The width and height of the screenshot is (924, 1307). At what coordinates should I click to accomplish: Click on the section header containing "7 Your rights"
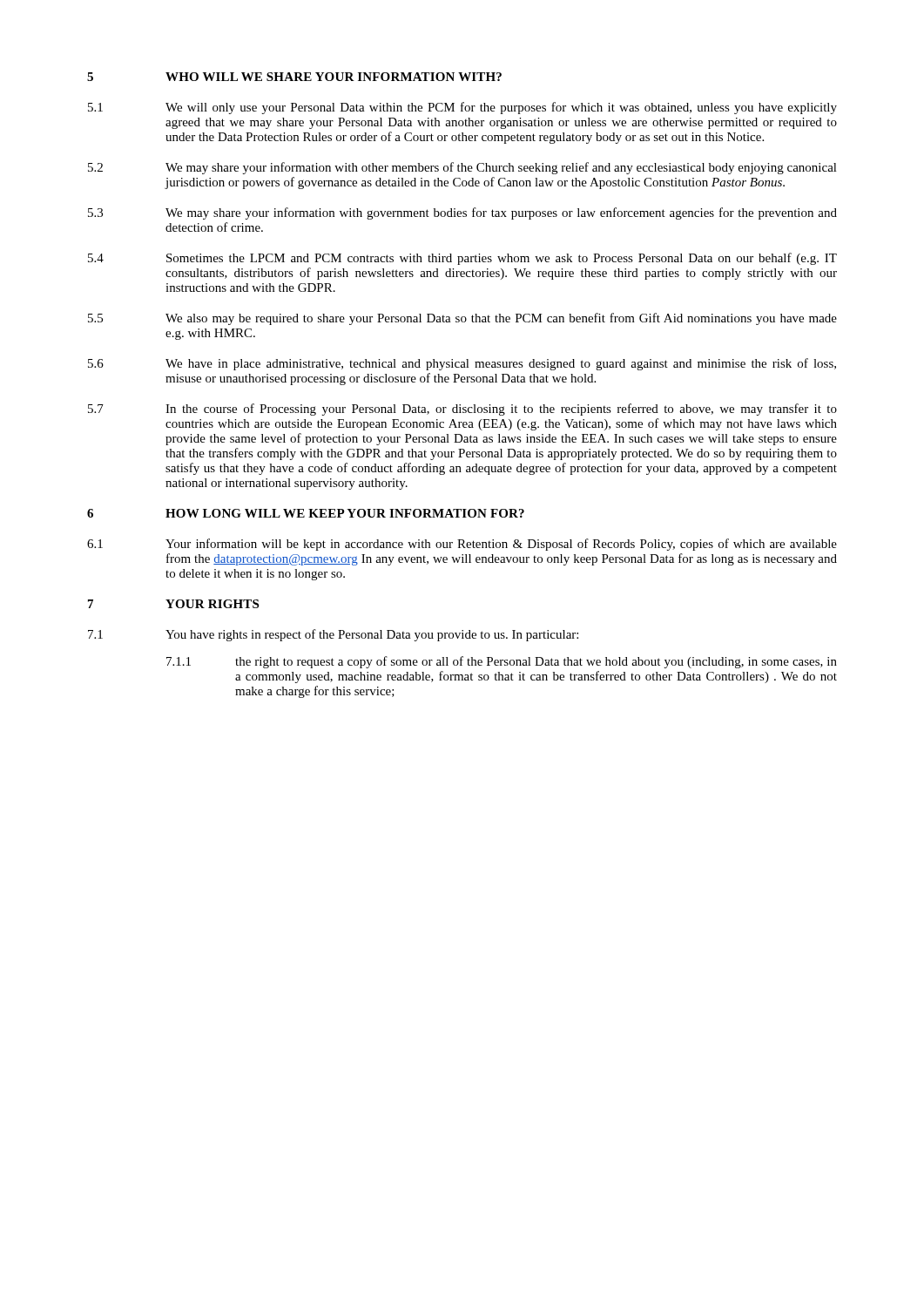click(x=173, y=604)
